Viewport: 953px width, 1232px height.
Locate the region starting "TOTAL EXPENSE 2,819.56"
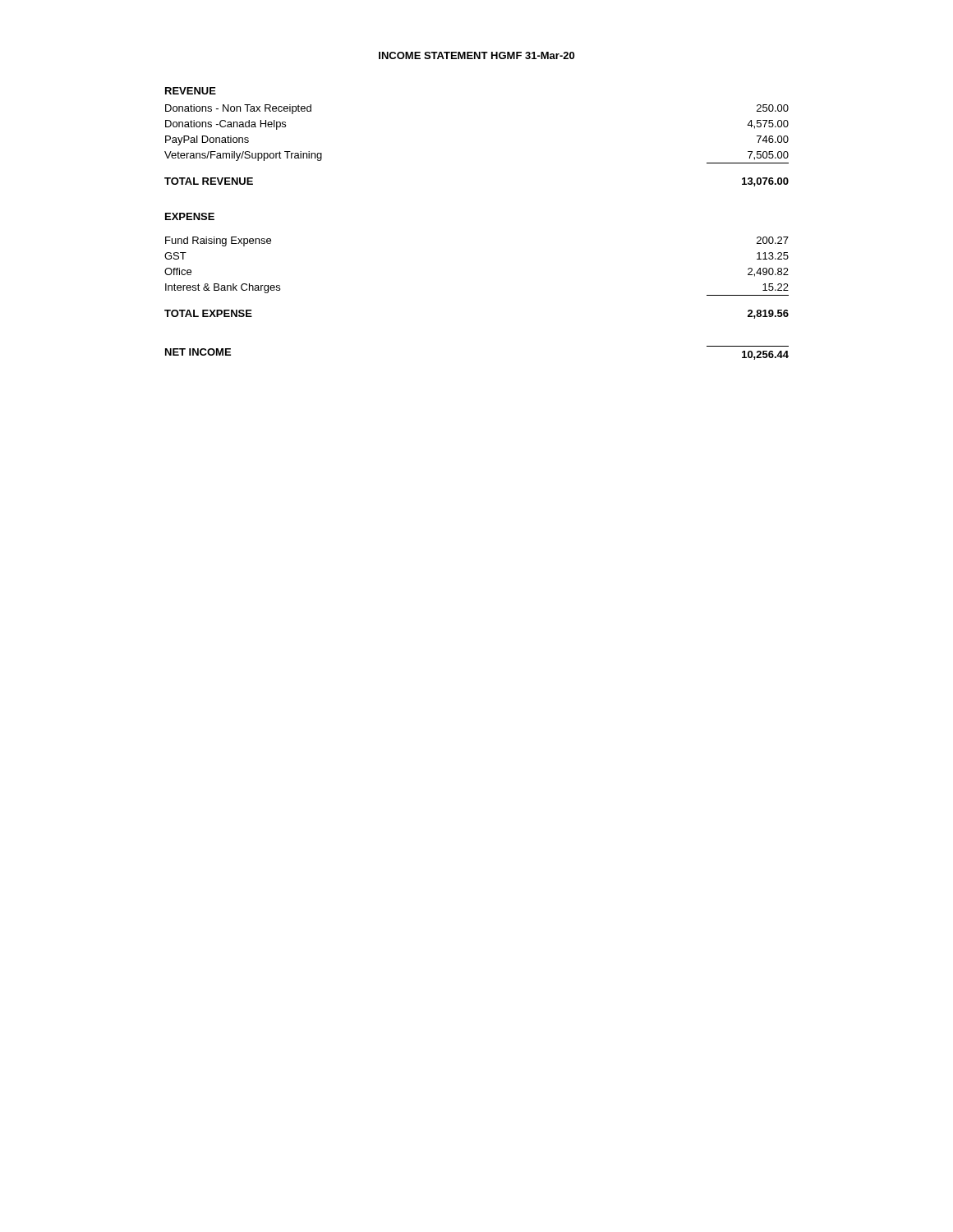tap(212, 314)
